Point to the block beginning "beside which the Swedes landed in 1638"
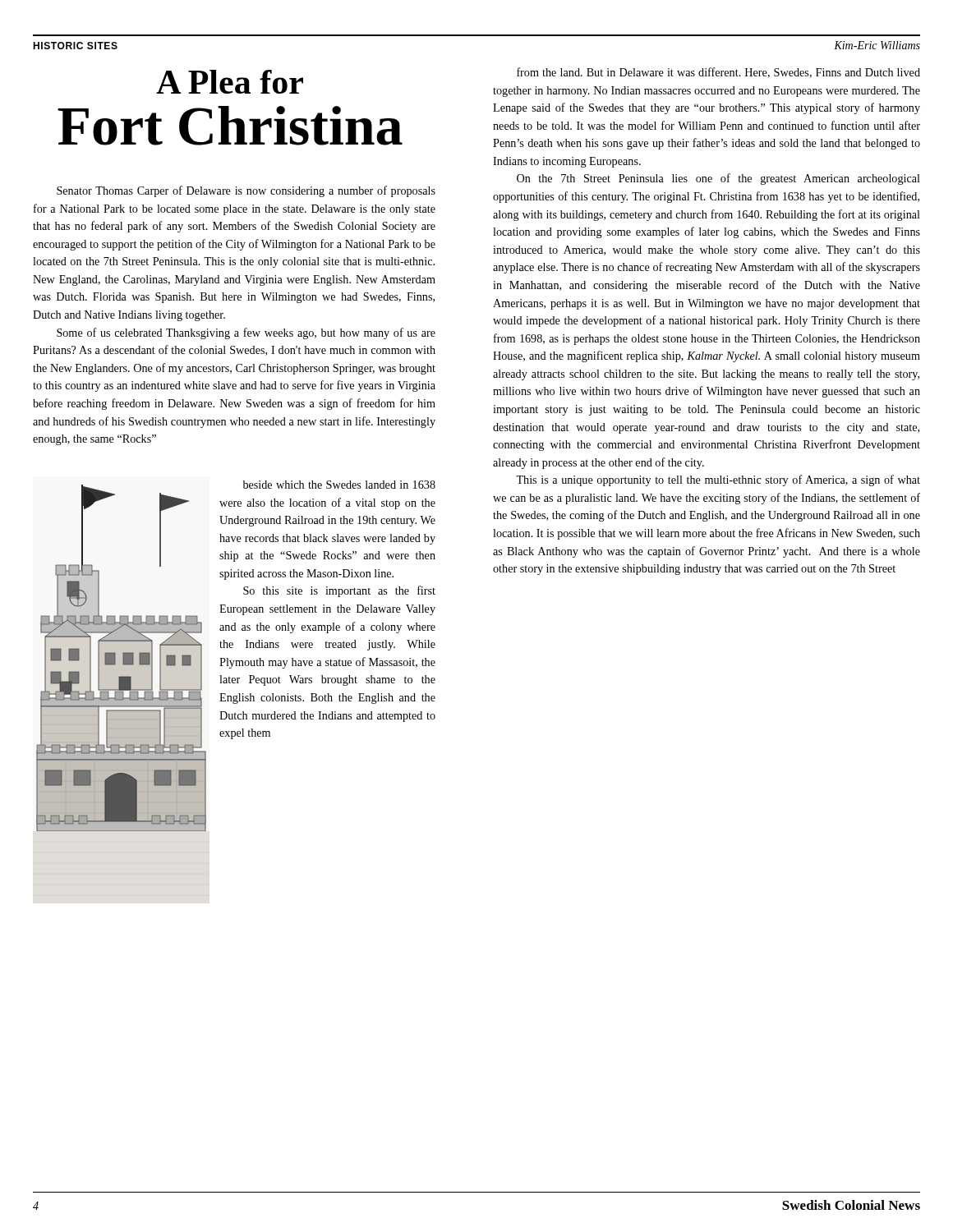953x1232 pixels. coord(327,609)
